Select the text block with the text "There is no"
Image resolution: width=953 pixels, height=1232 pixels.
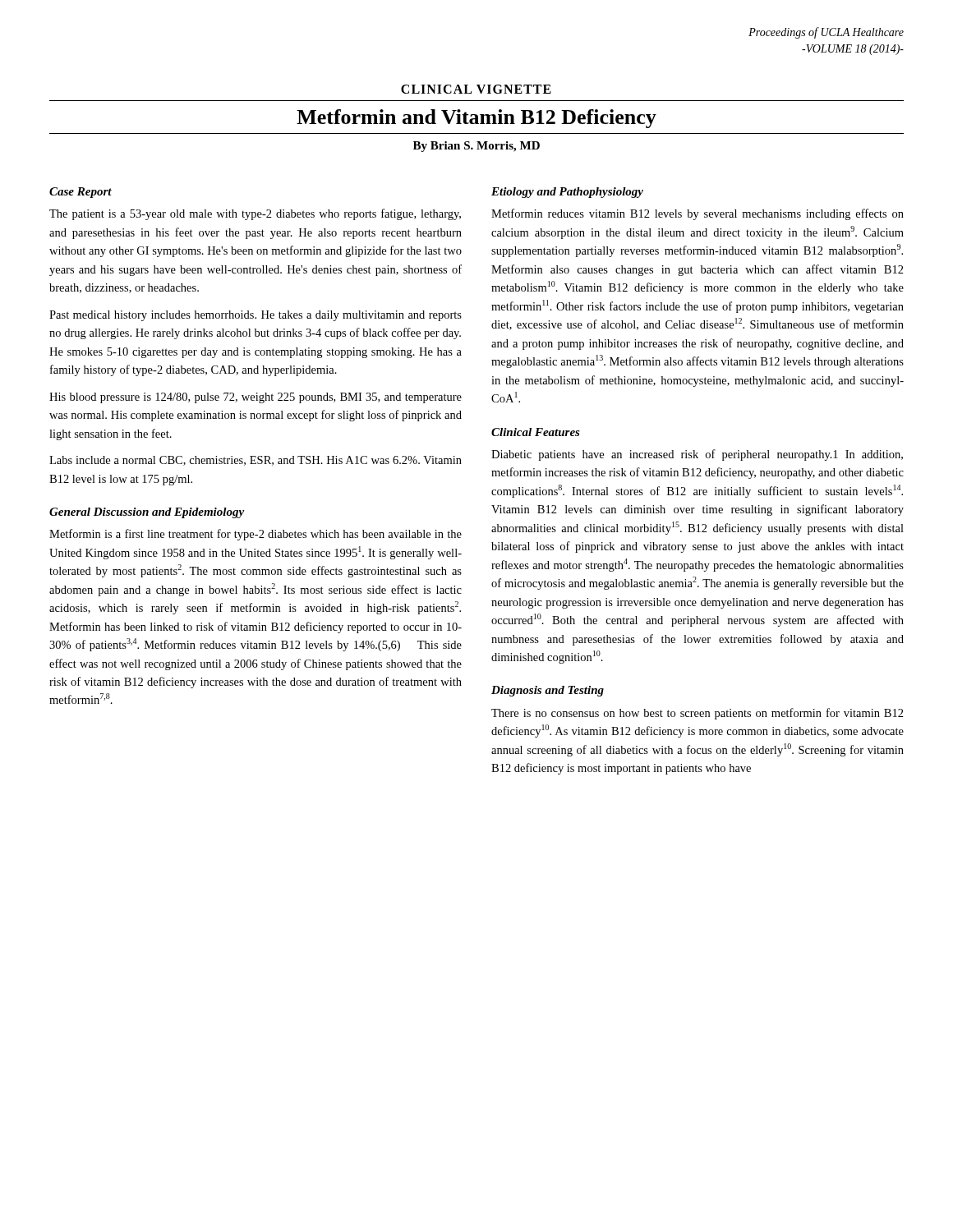[x=698, y=741]
